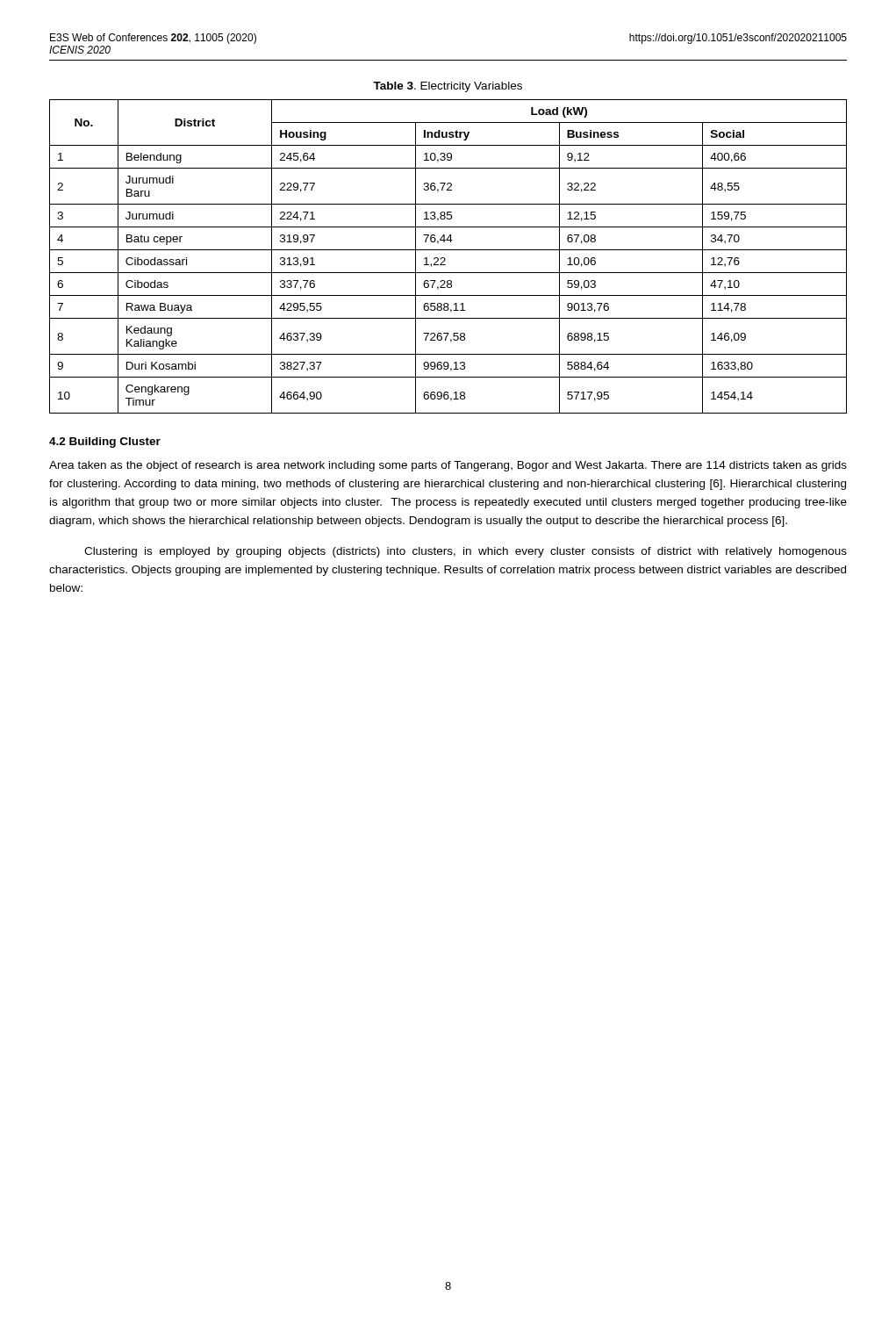The width and height of the screenshot is (896, 1317).
Task: Find the table
Action: pyautogui.click(x=448, y=256)
